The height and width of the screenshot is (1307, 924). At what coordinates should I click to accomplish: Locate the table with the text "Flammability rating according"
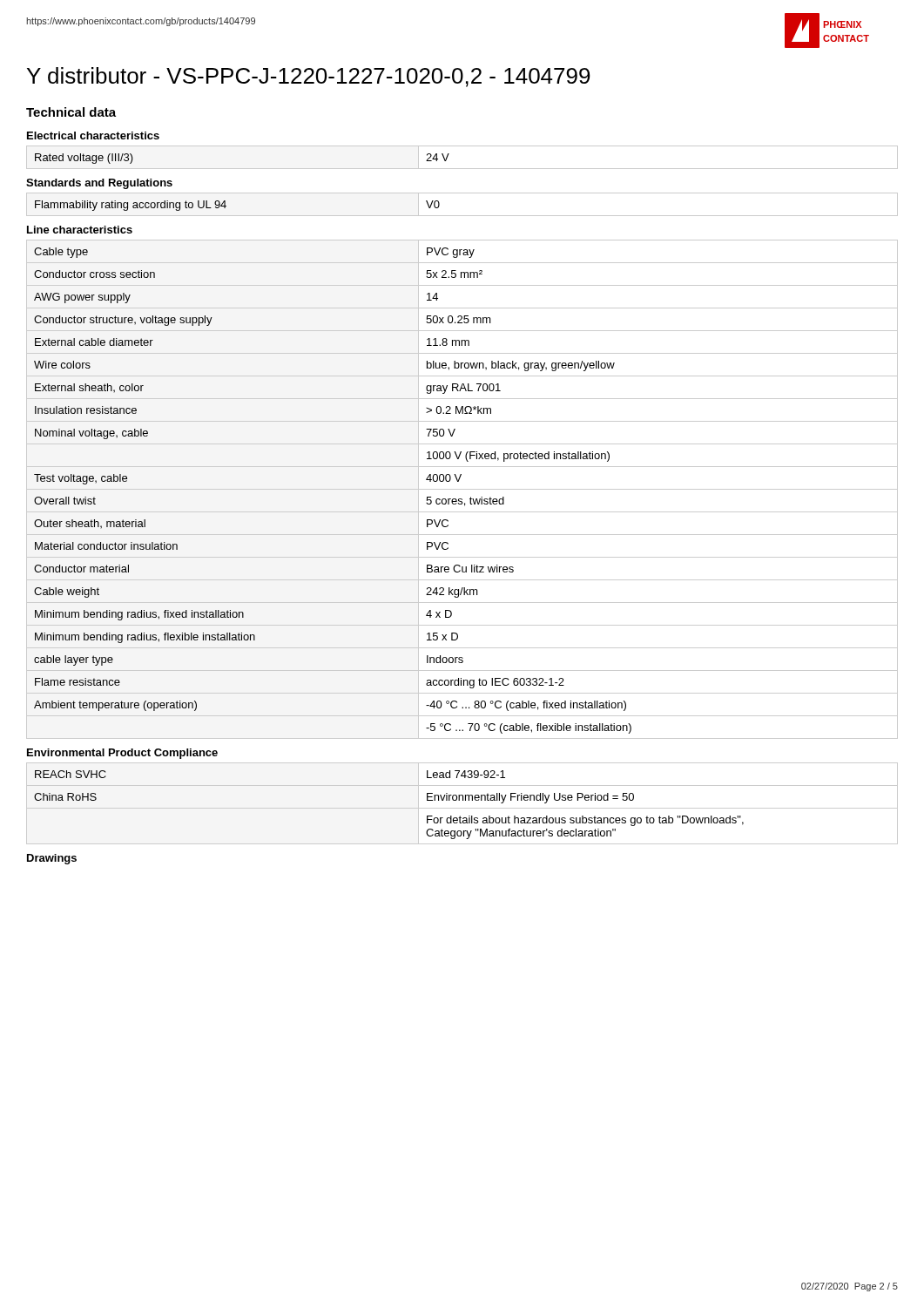tap(462, 204)
